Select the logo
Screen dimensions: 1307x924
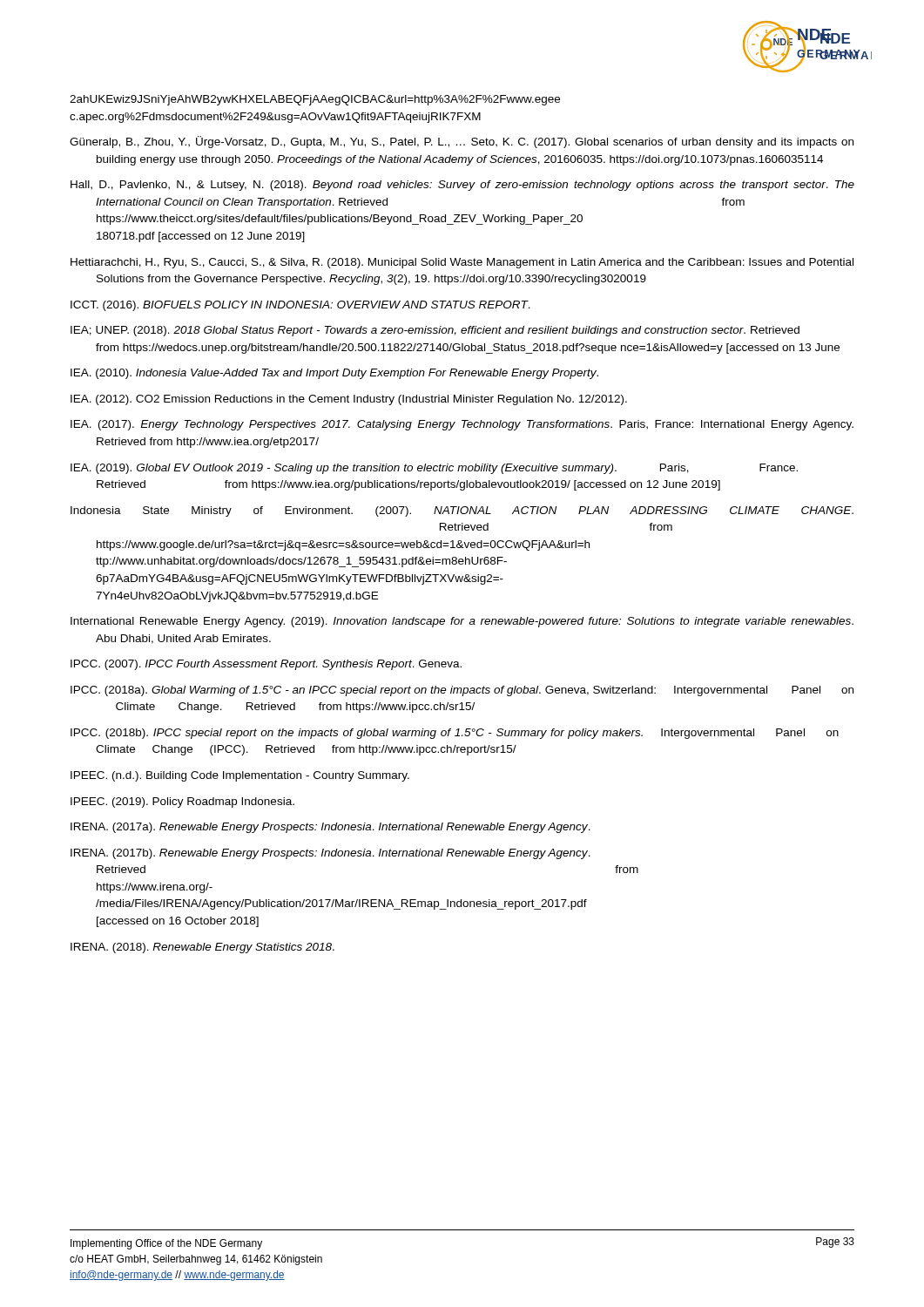click(815, 51)
